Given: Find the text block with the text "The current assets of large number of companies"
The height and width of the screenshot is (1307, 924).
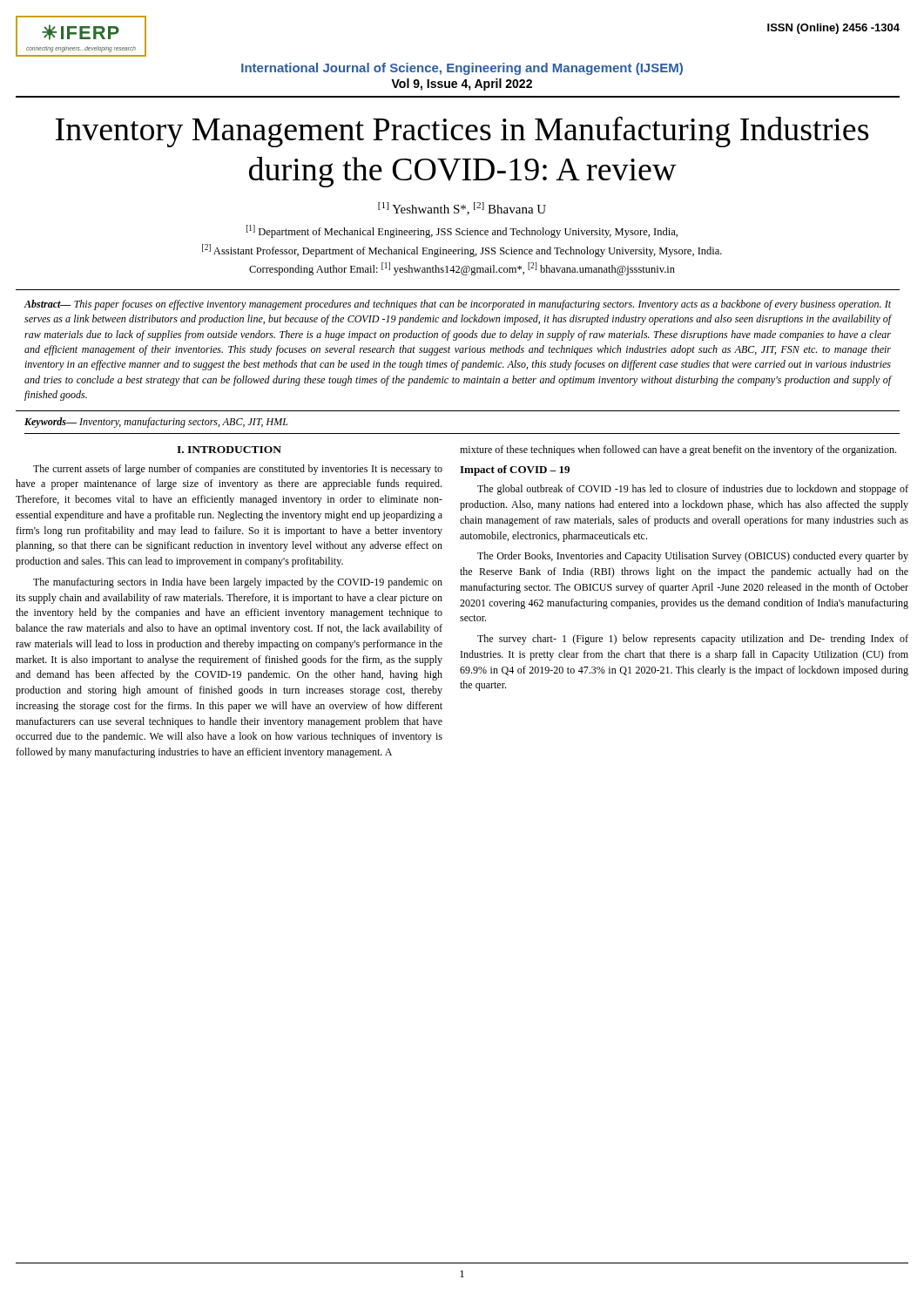Looking at the screenshot, I should pyautogui.click(x=229, y=611).
